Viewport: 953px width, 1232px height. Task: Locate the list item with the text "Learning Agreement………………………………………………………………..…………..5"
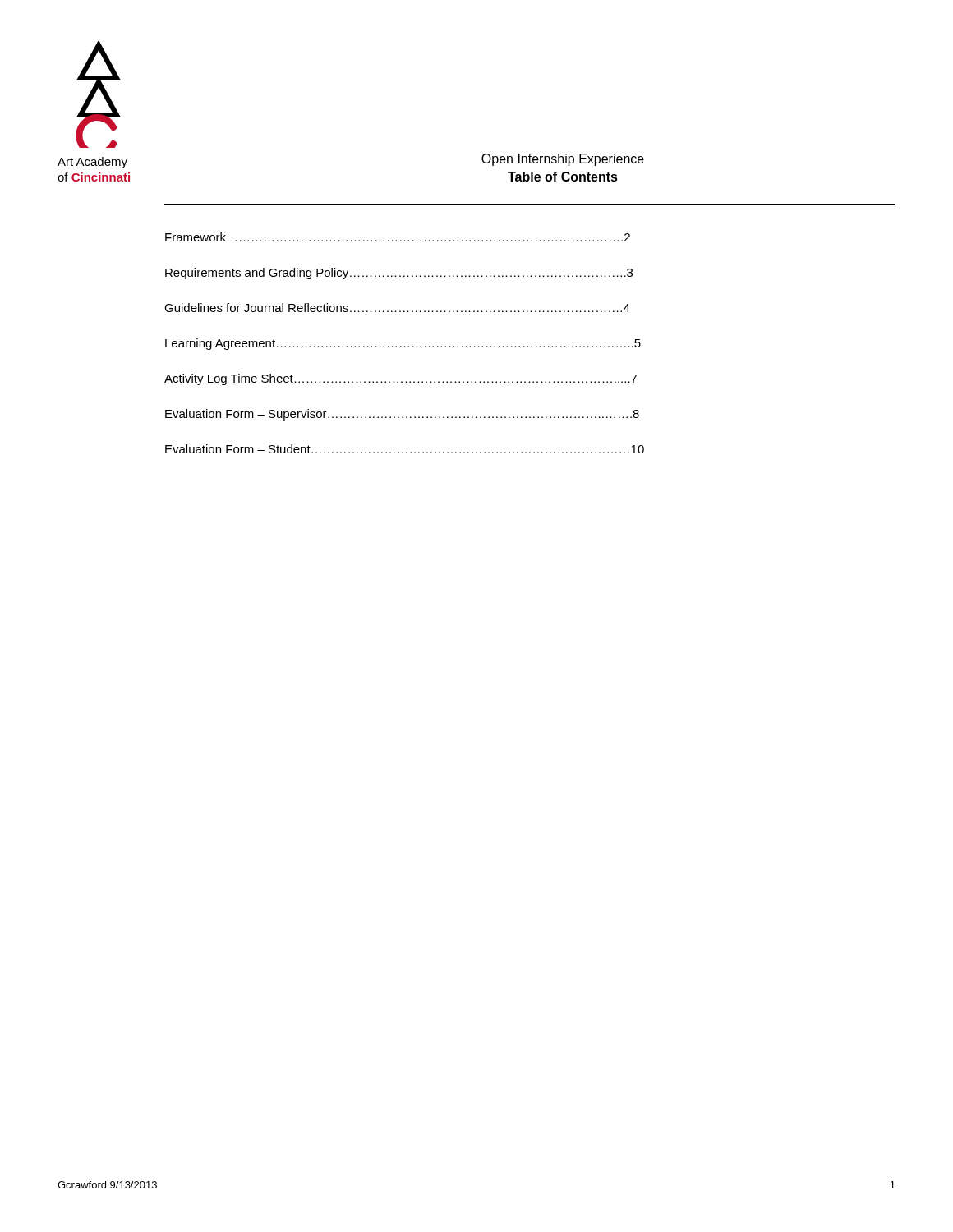pos(403,343)
